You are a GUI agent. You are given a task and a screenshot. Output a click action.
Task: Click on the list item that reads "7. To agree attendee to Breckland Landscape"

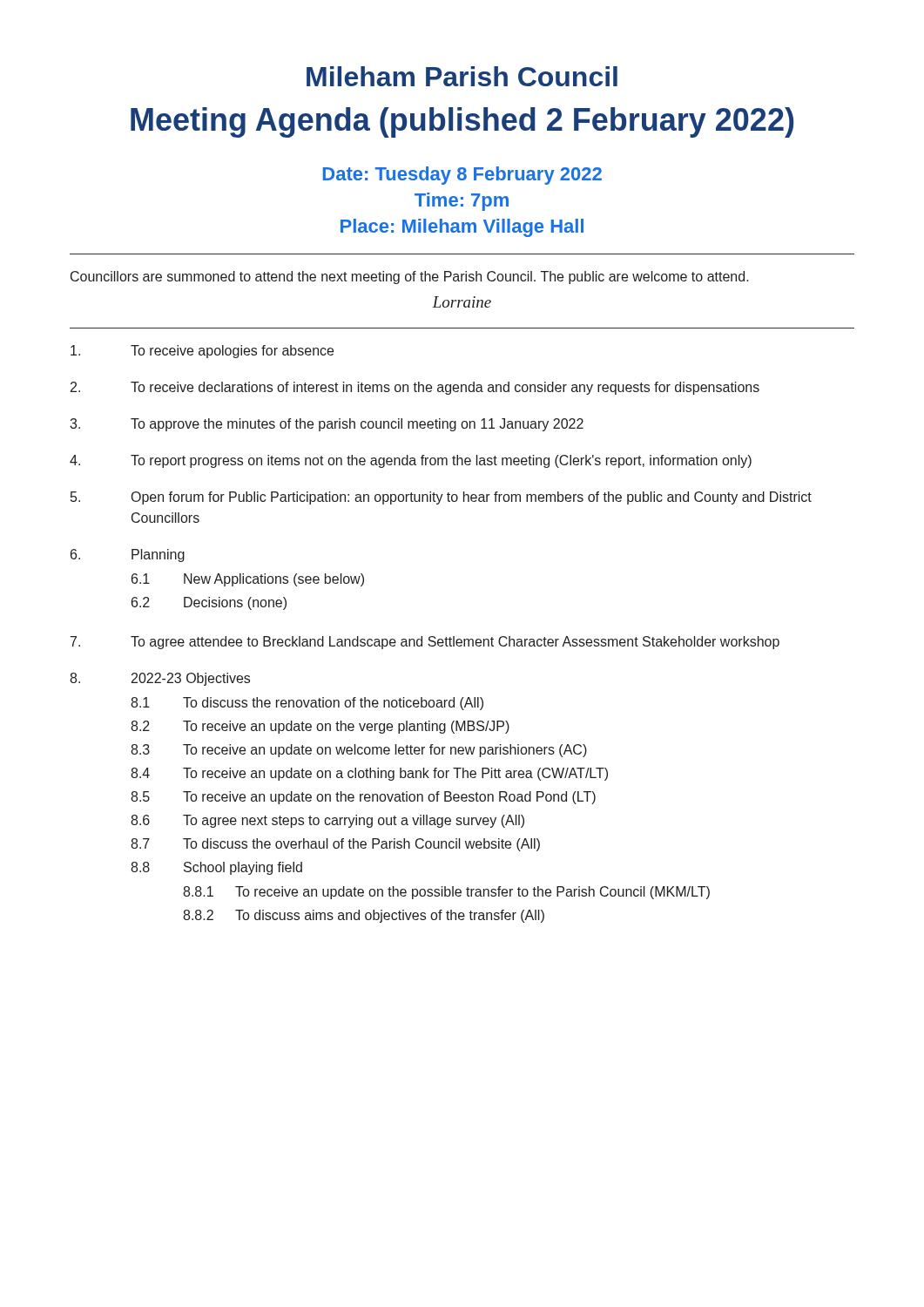click(462, 642)
